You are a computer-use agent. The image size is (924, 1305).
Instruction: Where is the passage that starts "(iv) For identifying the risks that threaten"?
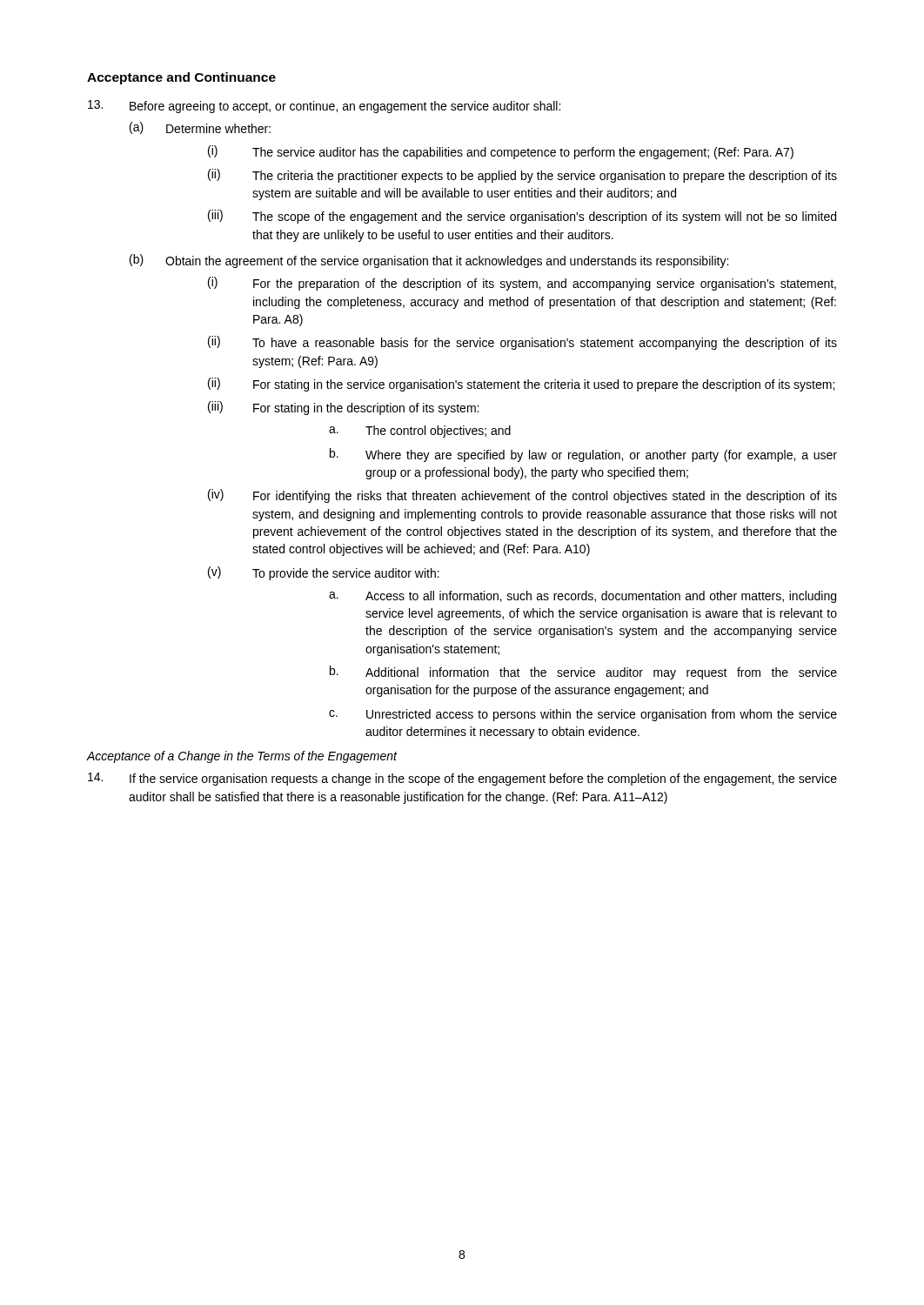[522, 523]
